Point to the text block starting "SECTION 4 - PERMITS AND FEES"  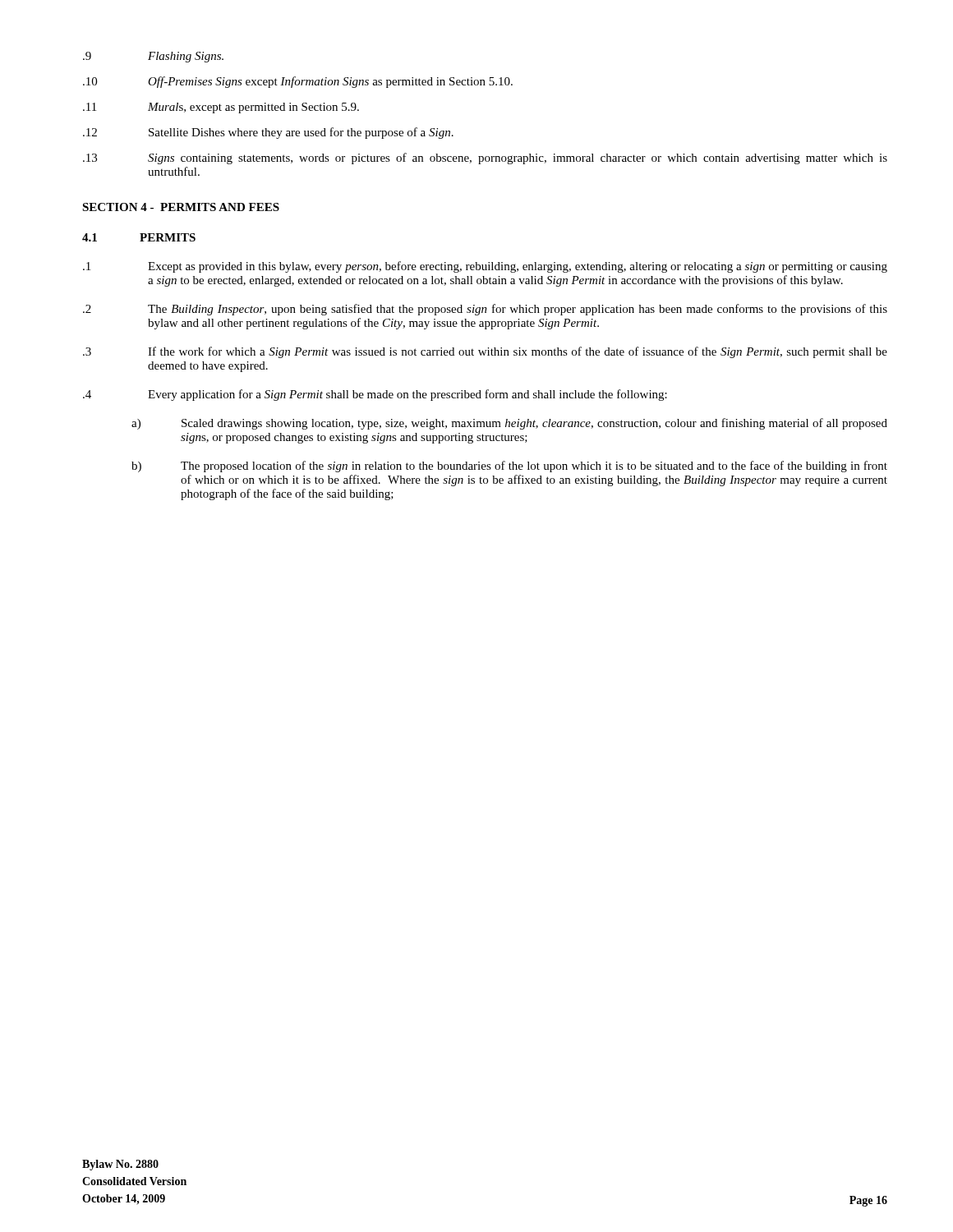coord(181,207)
